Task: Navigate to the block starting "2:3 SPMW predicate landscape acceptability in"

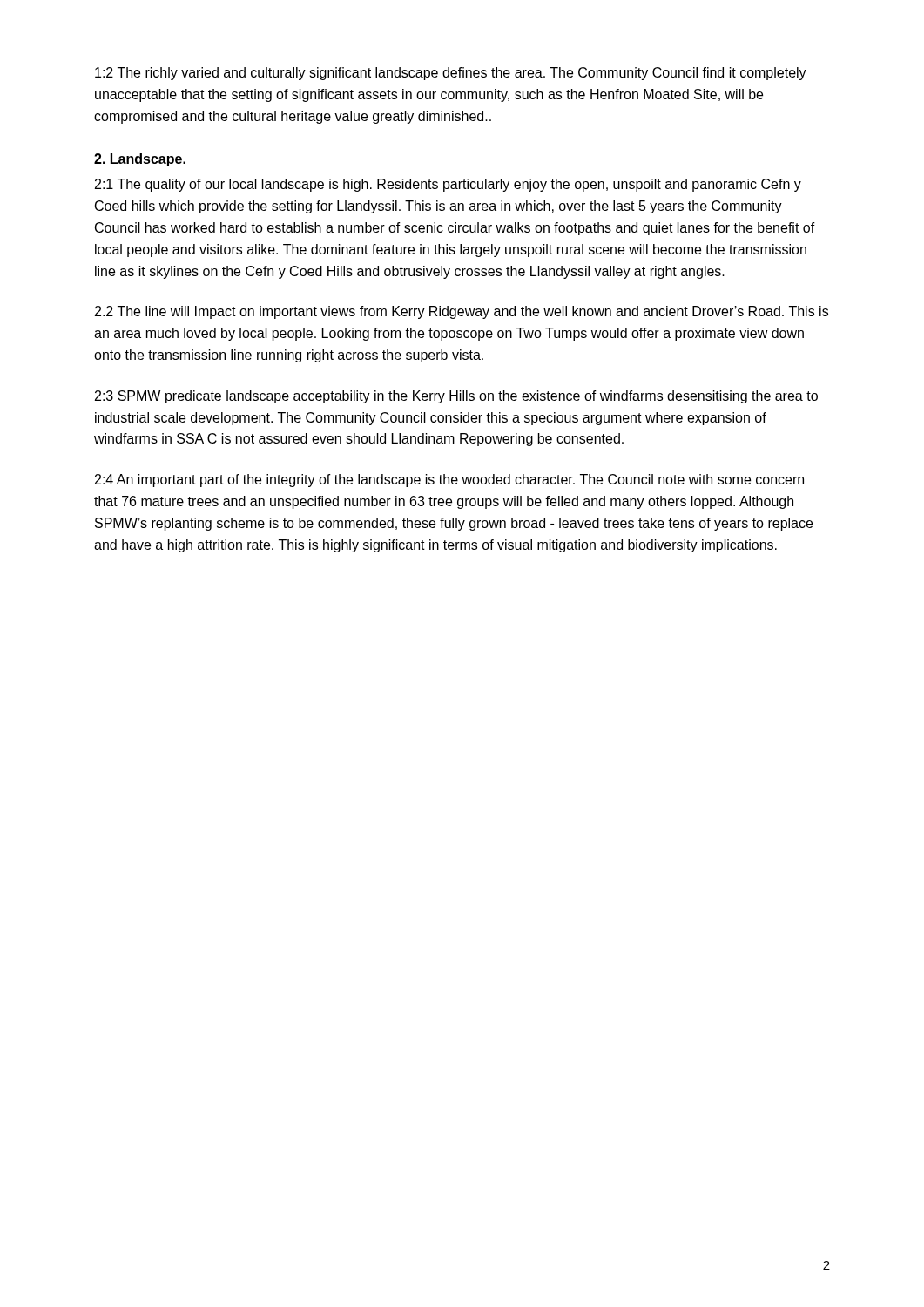Action: click(456, 417)
